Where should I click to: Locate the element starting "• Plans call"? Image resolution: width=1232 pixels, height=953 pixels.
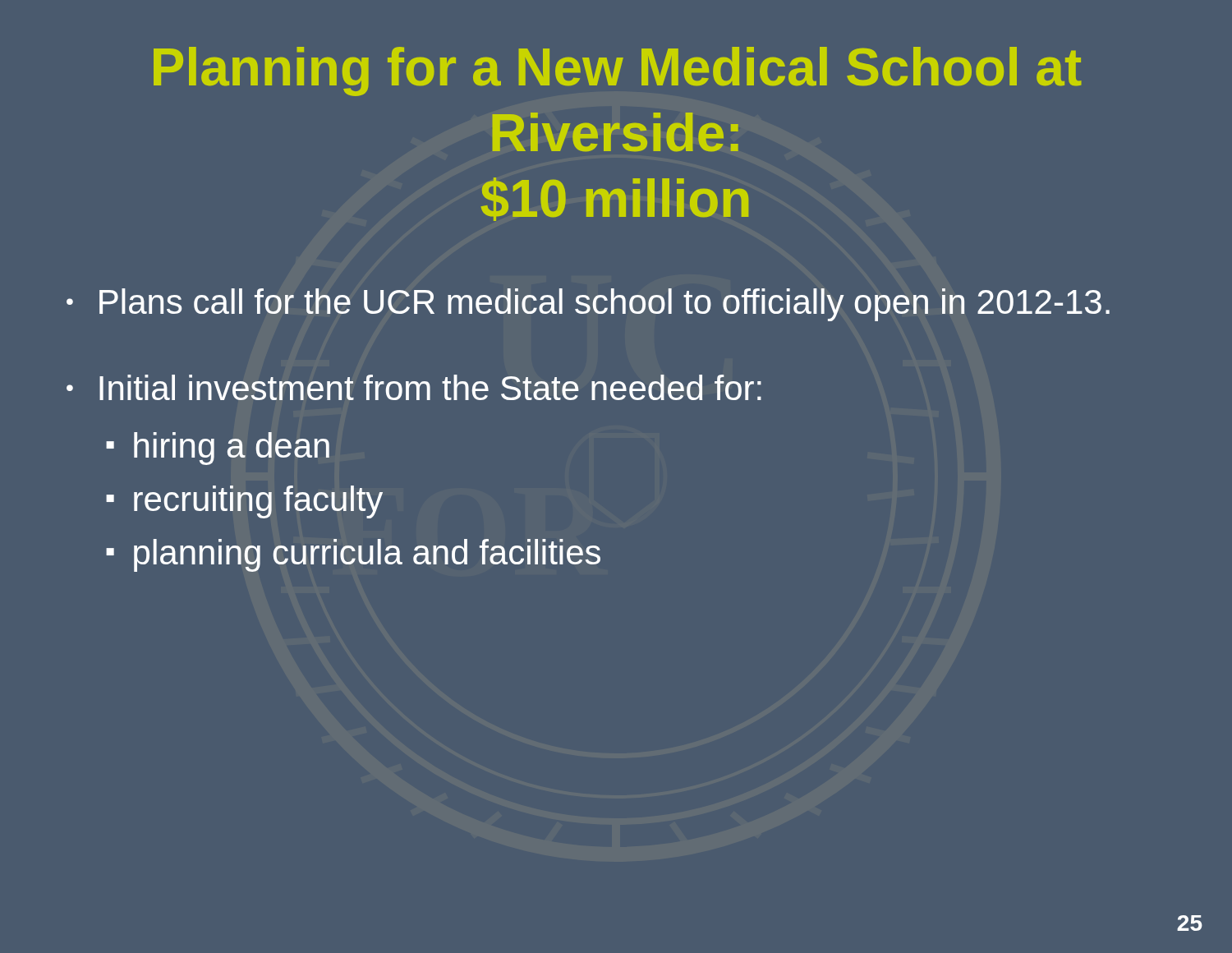(x=616, y=303)
